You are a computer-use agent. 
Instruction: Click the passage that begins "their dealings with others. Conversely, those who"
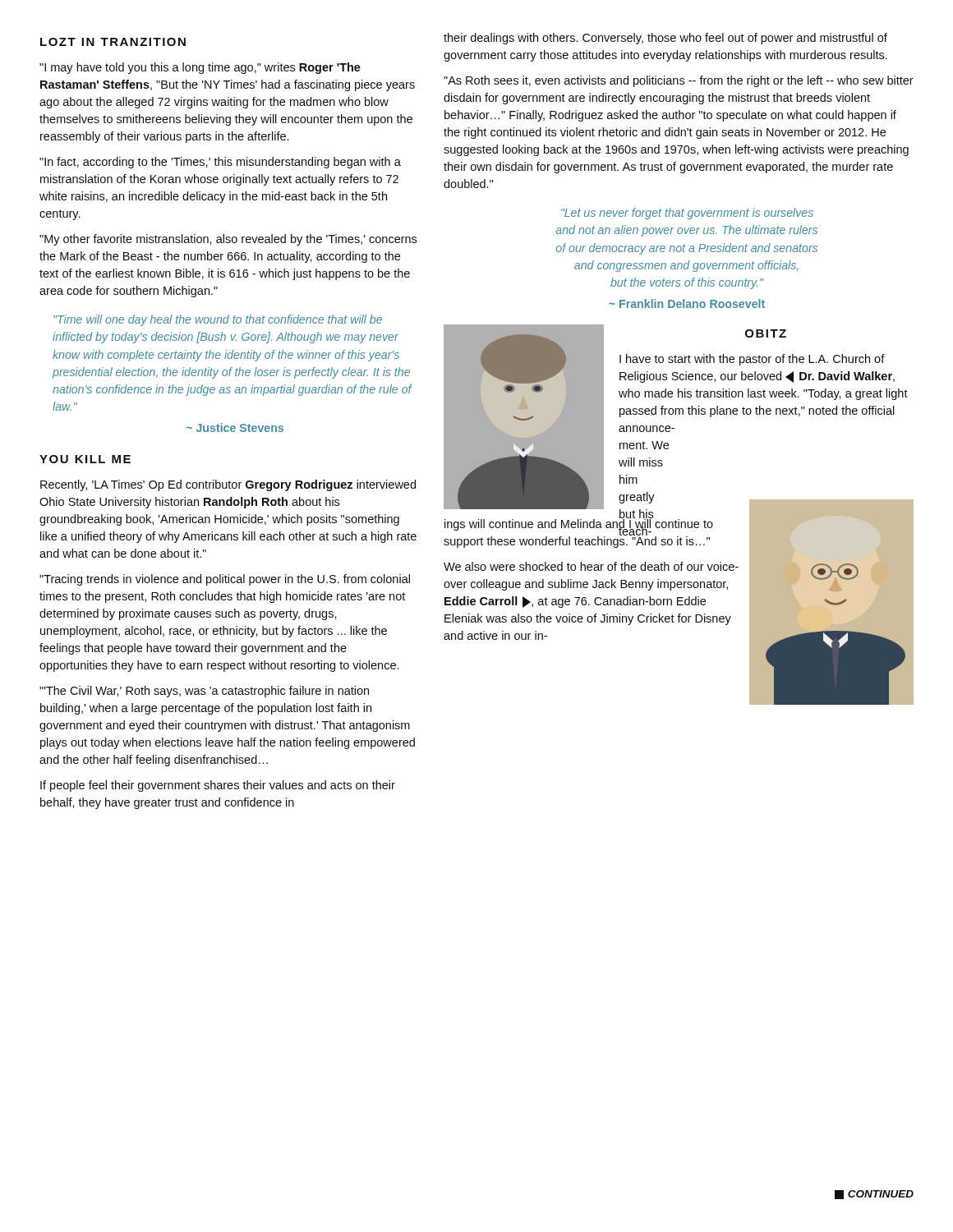tap(679, 47)
